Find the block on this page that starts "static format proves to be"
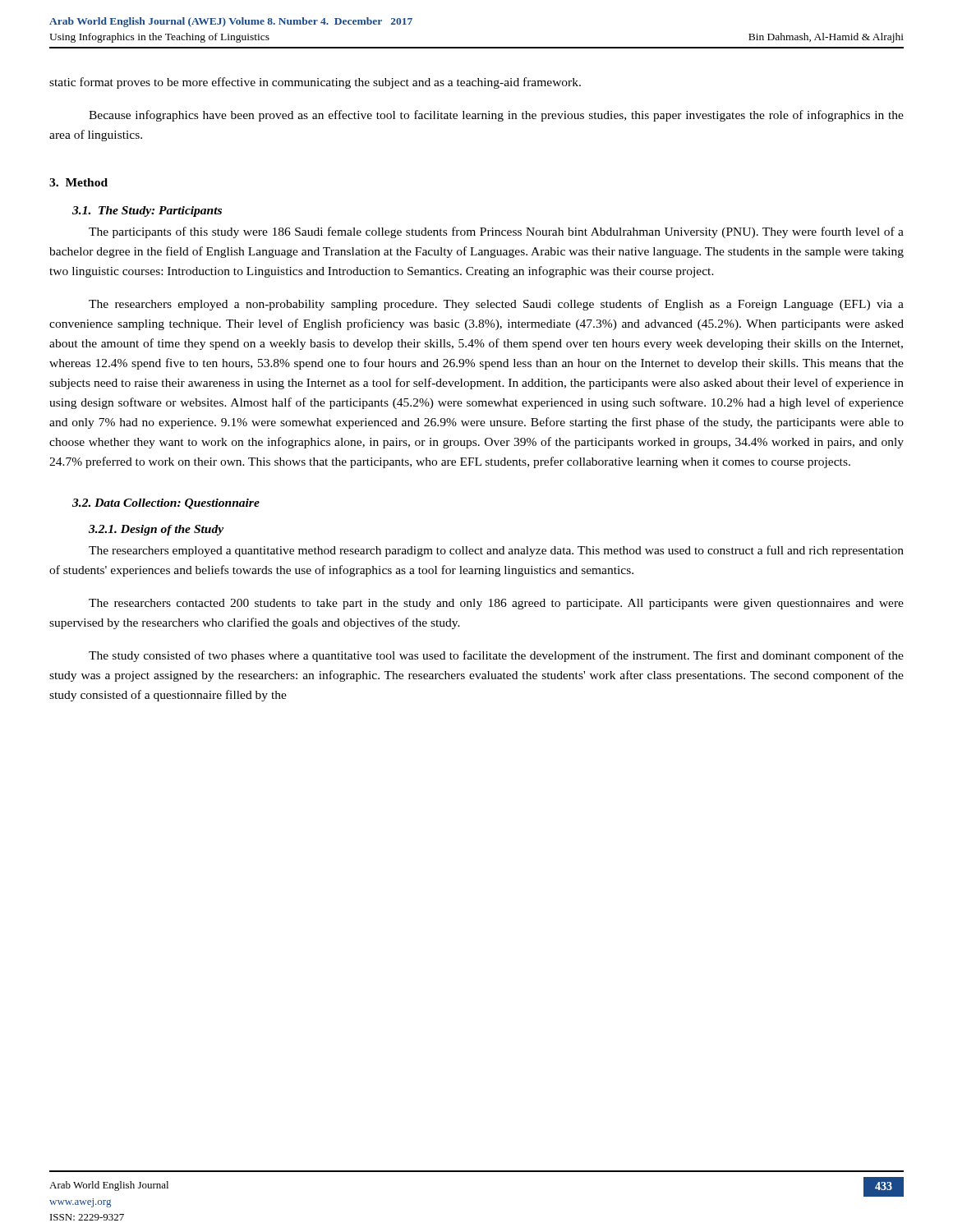 point(476,82)
